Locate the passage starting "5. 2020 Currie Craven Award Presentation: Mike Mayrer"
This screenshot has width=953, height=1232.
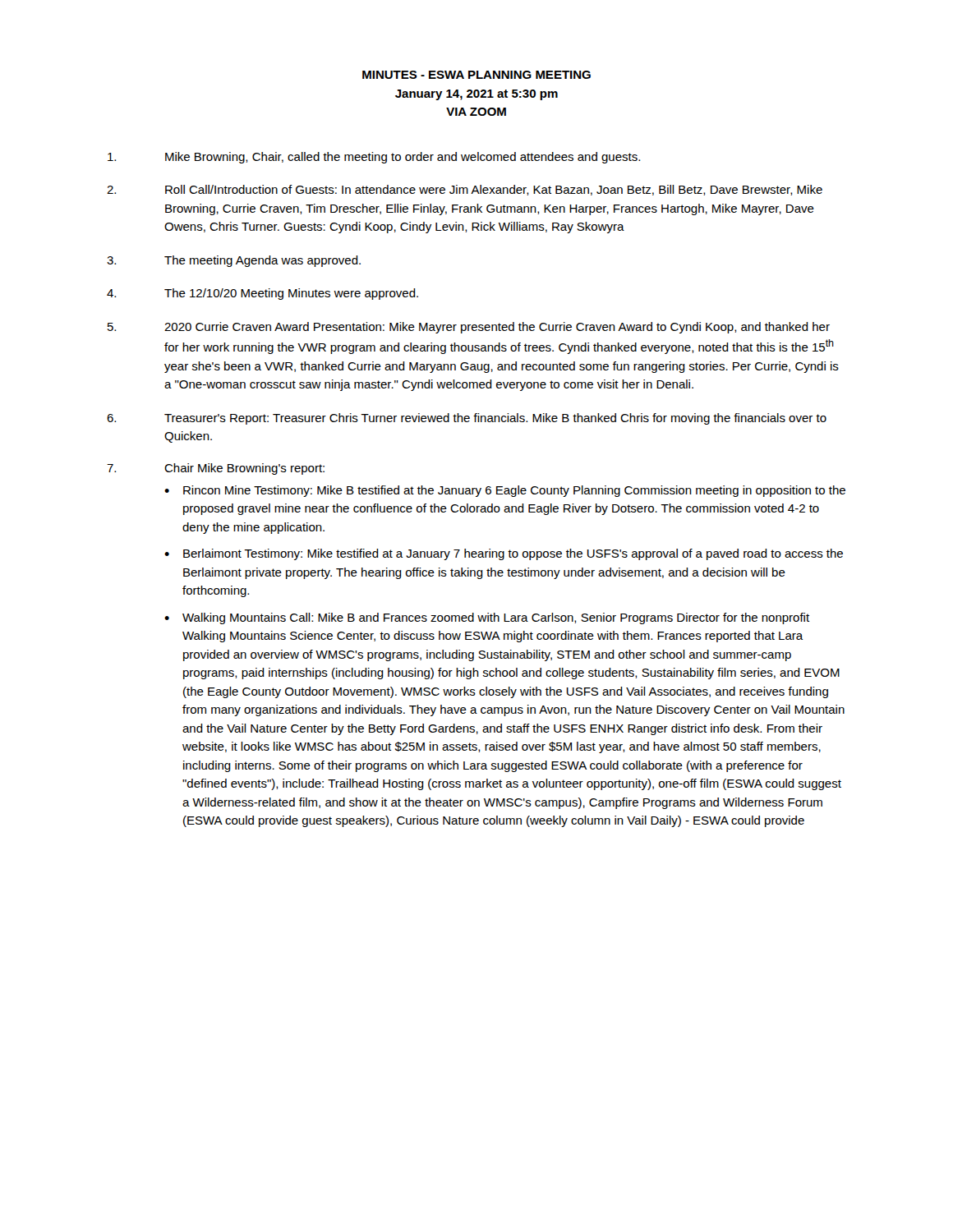(x=476, y=356)
